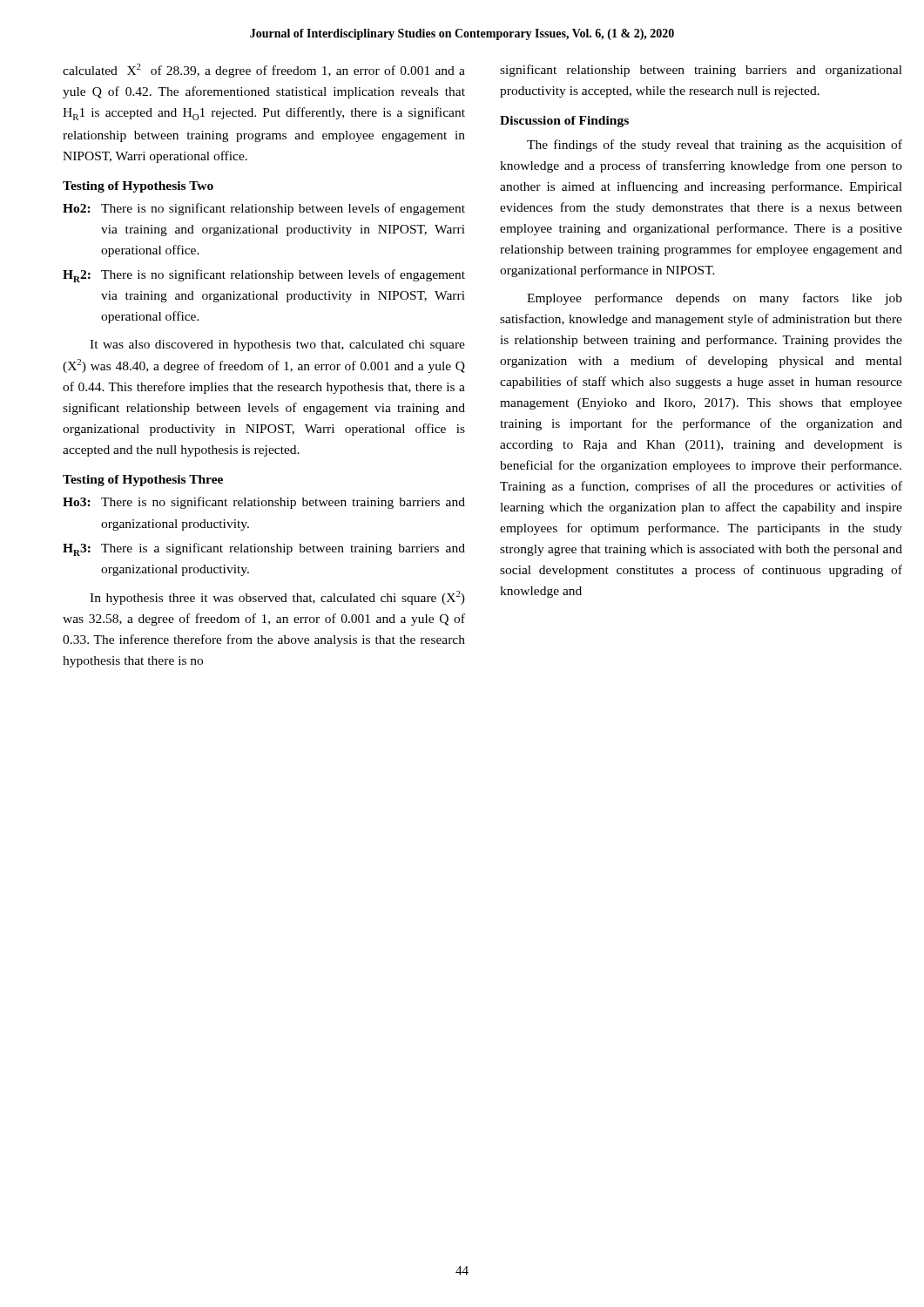The height and width of the screenshot is (1307, 924).
Task: Click the passage that begins "significant relationship between training"
Action: coord(701,80)
